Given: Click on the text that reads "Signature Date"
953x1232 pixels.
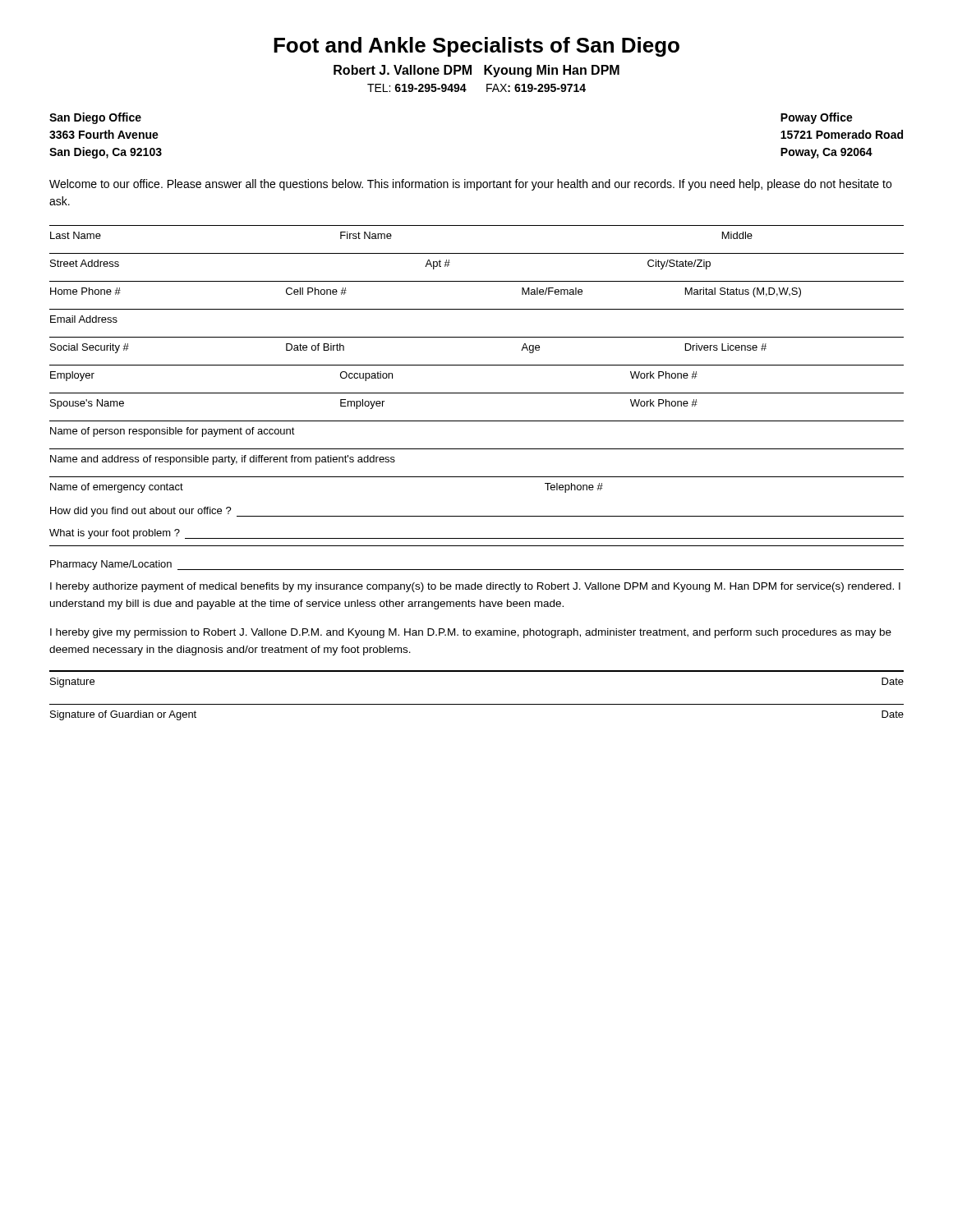Looking at the screenshot, I should (476, 681).
